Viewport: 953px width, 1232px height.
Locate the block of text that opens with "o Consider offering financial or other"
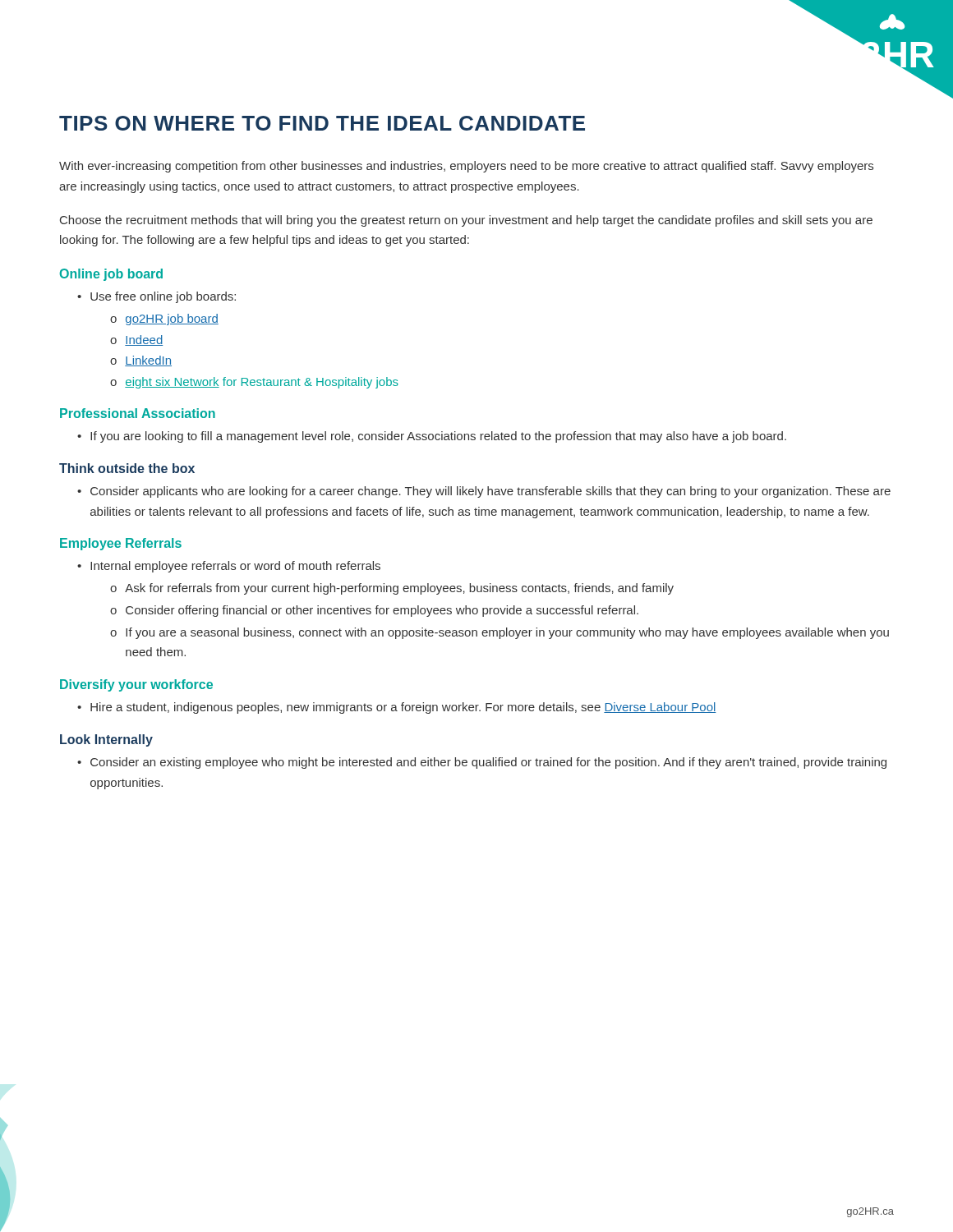375,610
